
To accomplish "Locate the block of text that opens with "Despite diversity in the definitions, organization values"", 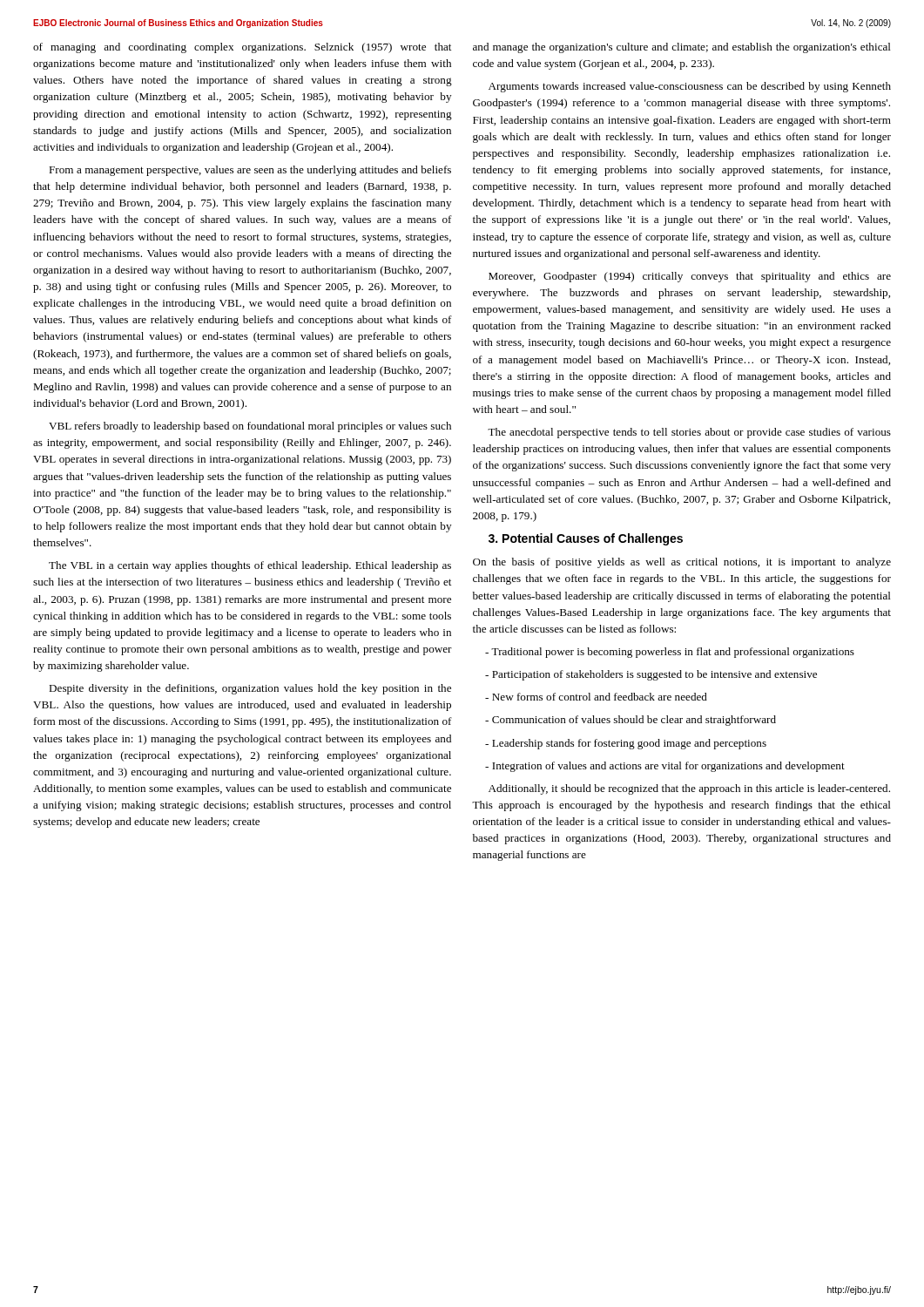I will 242,755.
